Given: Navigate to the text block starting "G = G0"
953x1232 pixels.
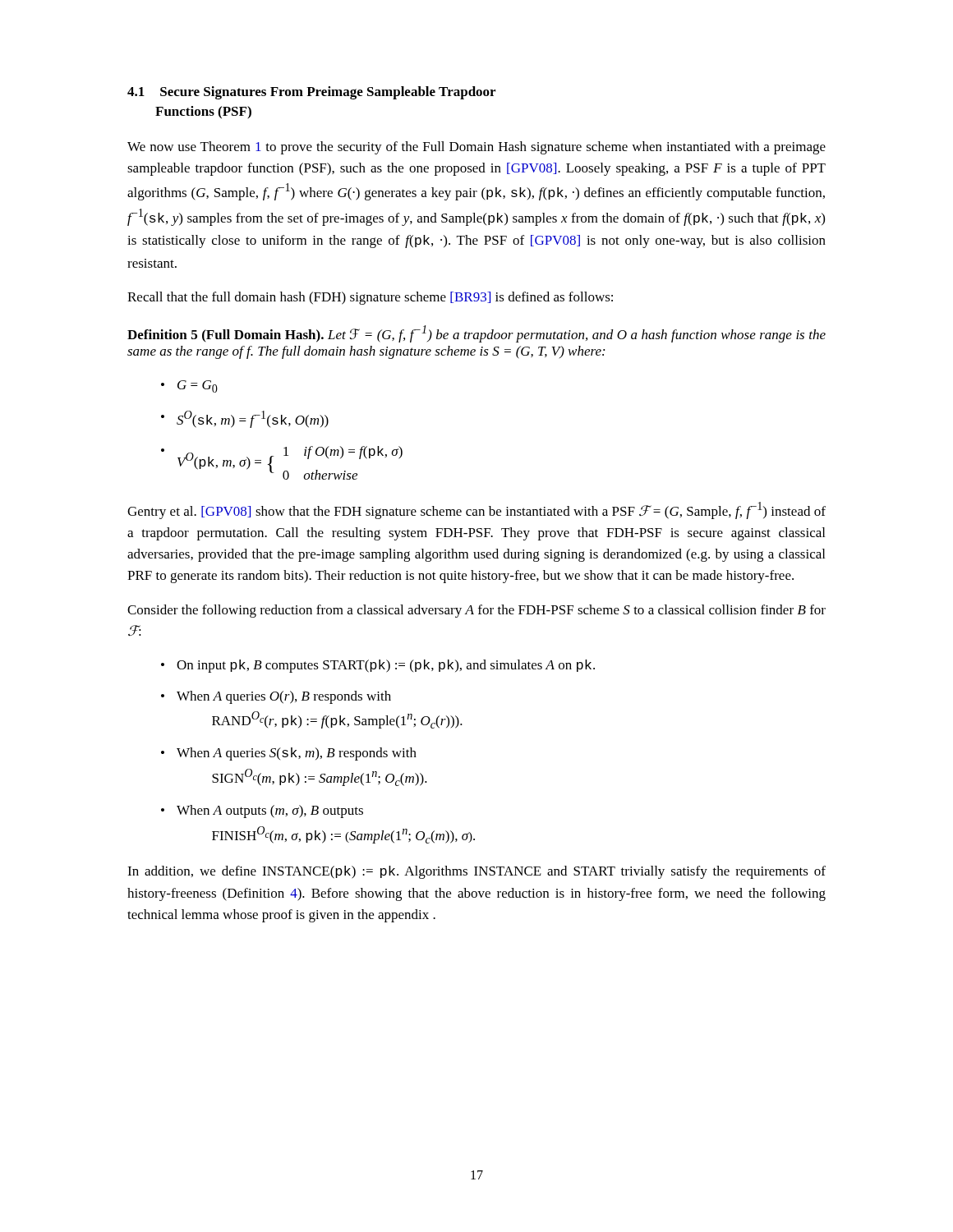Looking at the screenshot, I should [197, 386].
